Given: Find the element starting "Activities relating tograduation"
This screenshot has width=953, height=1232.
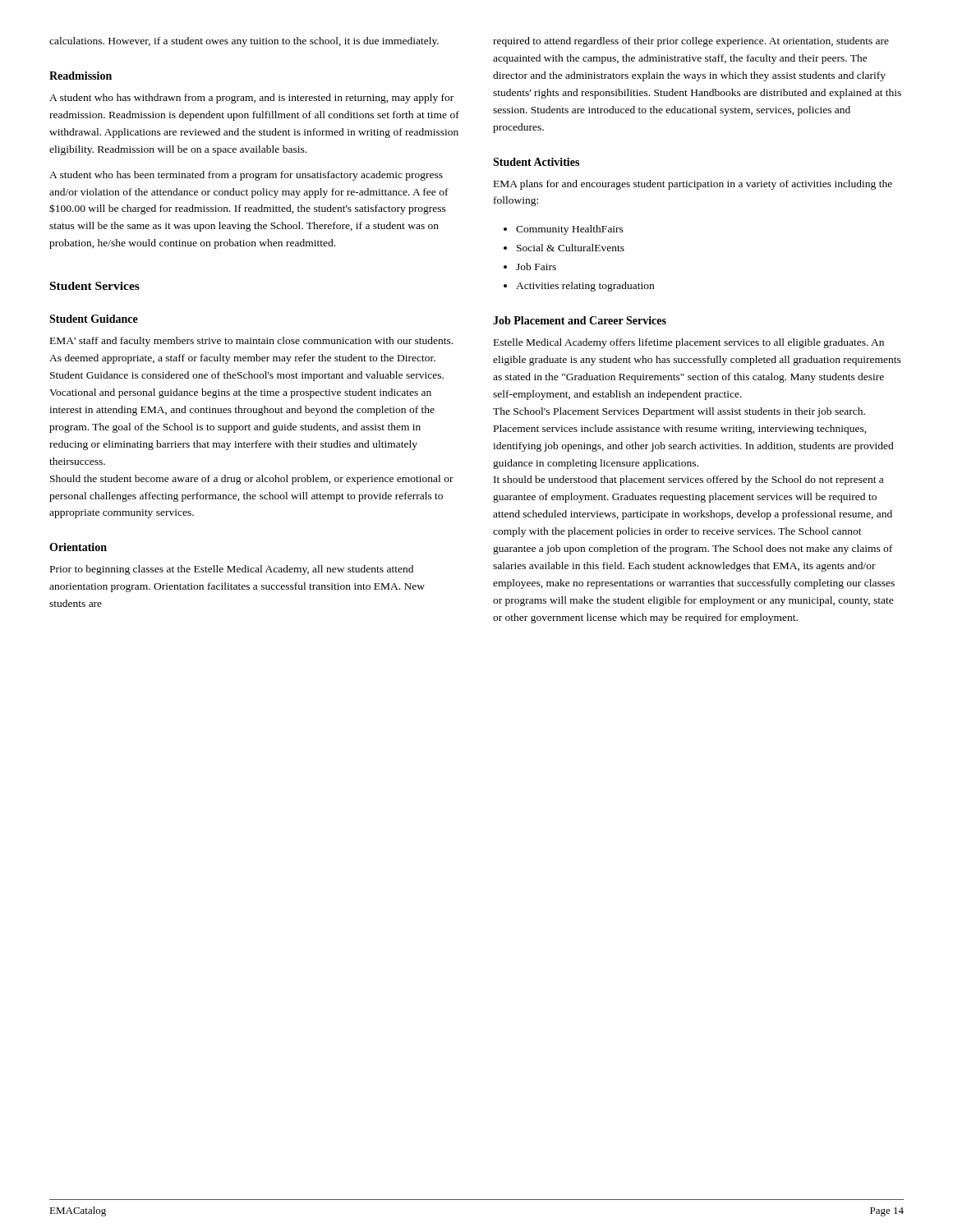Looking at the screenshot, I should point(585,286).
